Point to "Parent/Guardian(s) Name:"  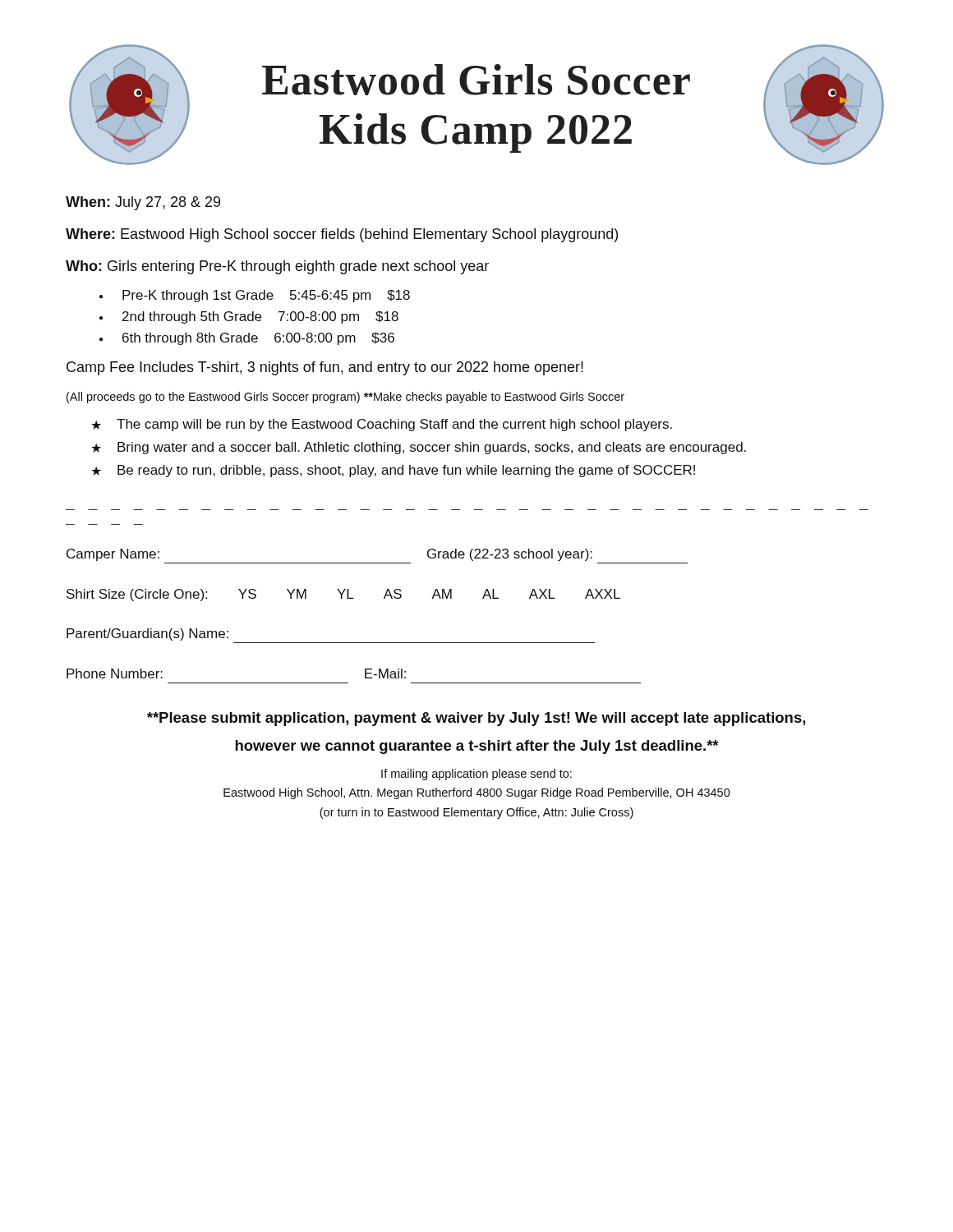(x=330, y=634)
